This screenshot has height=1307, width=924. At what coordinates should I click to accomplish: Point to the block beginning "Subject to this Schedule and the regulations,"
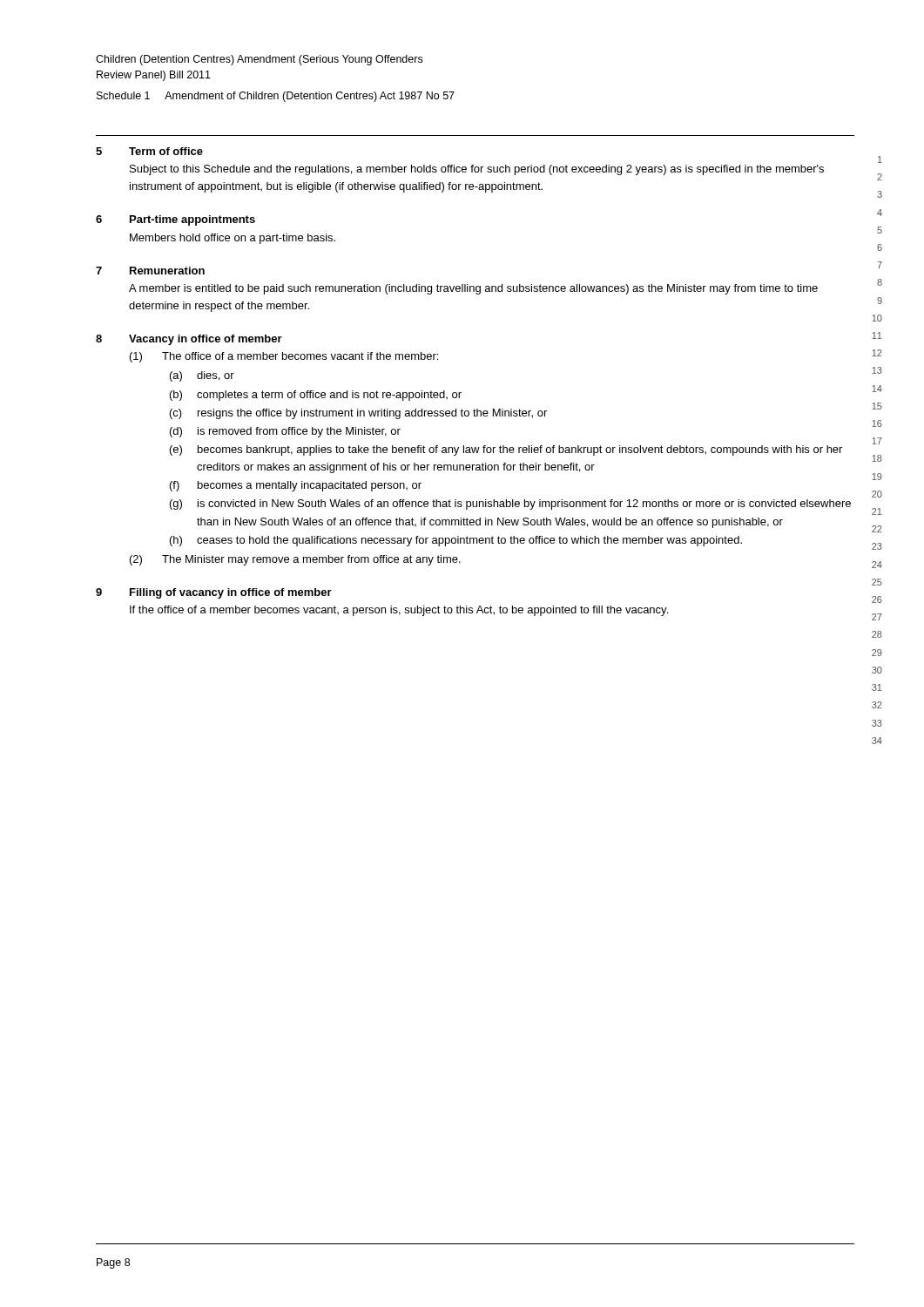(x=477, y=177)
